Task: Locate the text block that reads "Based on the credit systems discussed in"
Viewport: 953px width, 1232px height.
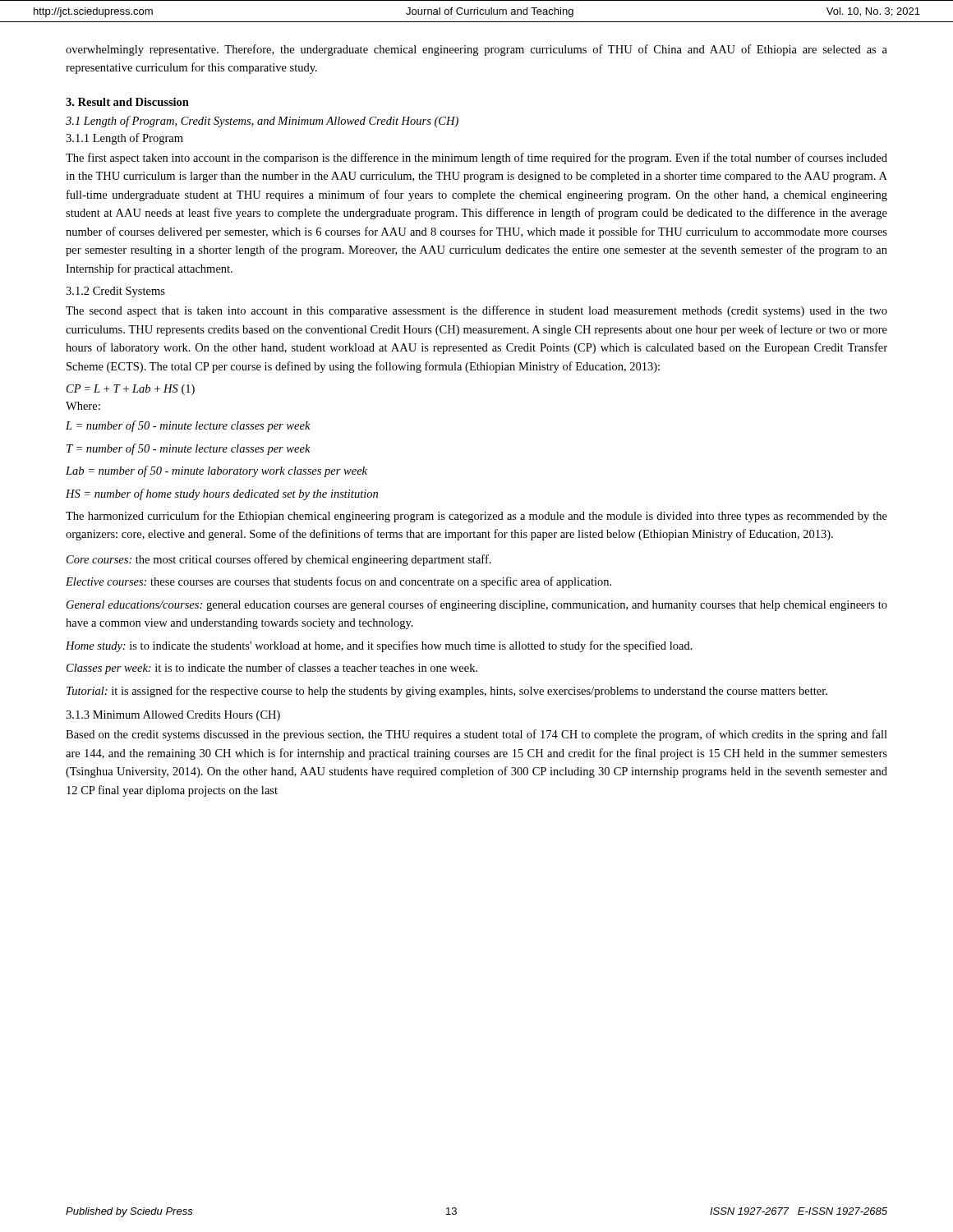Action: point(476,762)
